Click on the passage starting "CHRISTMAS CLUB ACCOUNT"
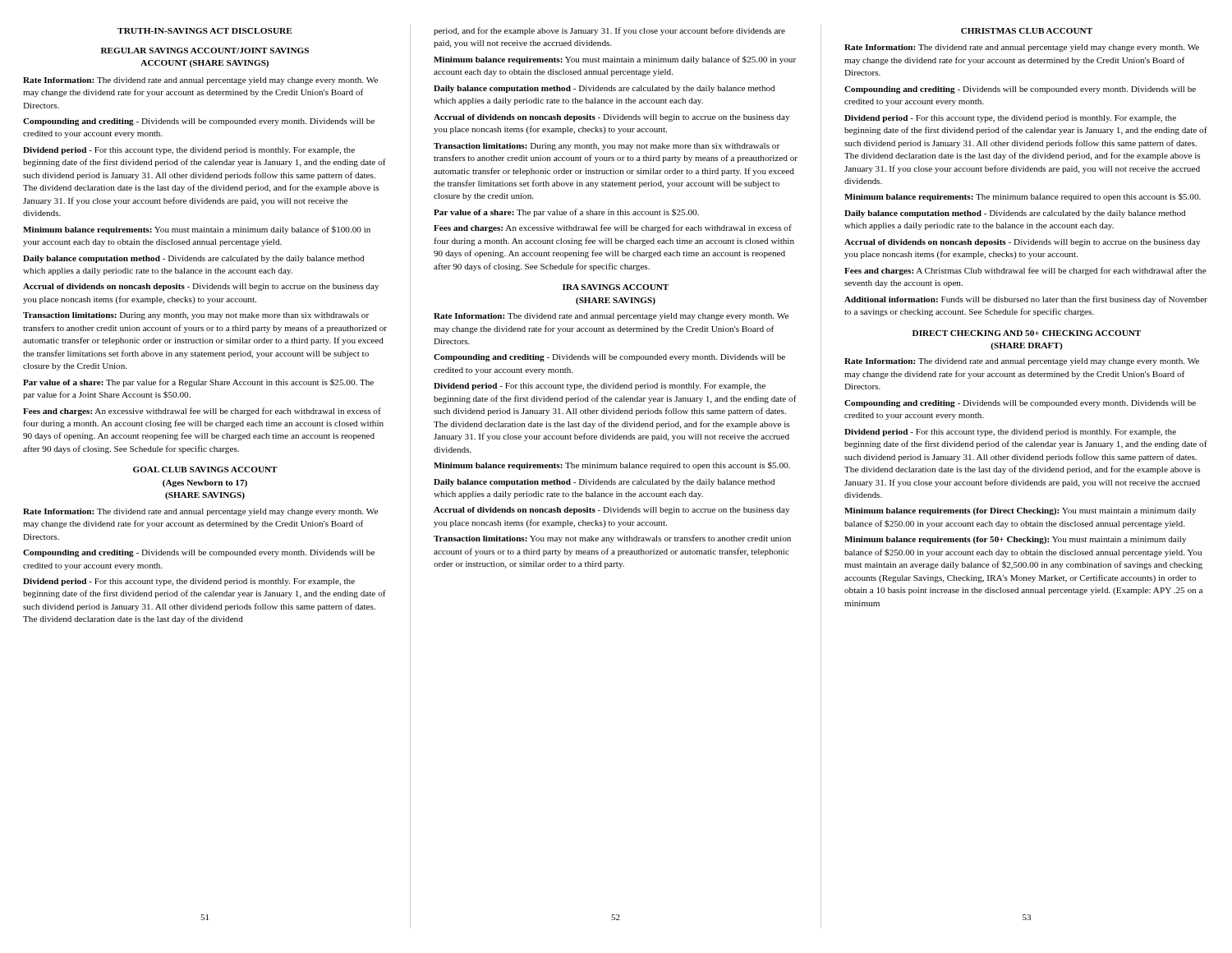 [1027, 30]
